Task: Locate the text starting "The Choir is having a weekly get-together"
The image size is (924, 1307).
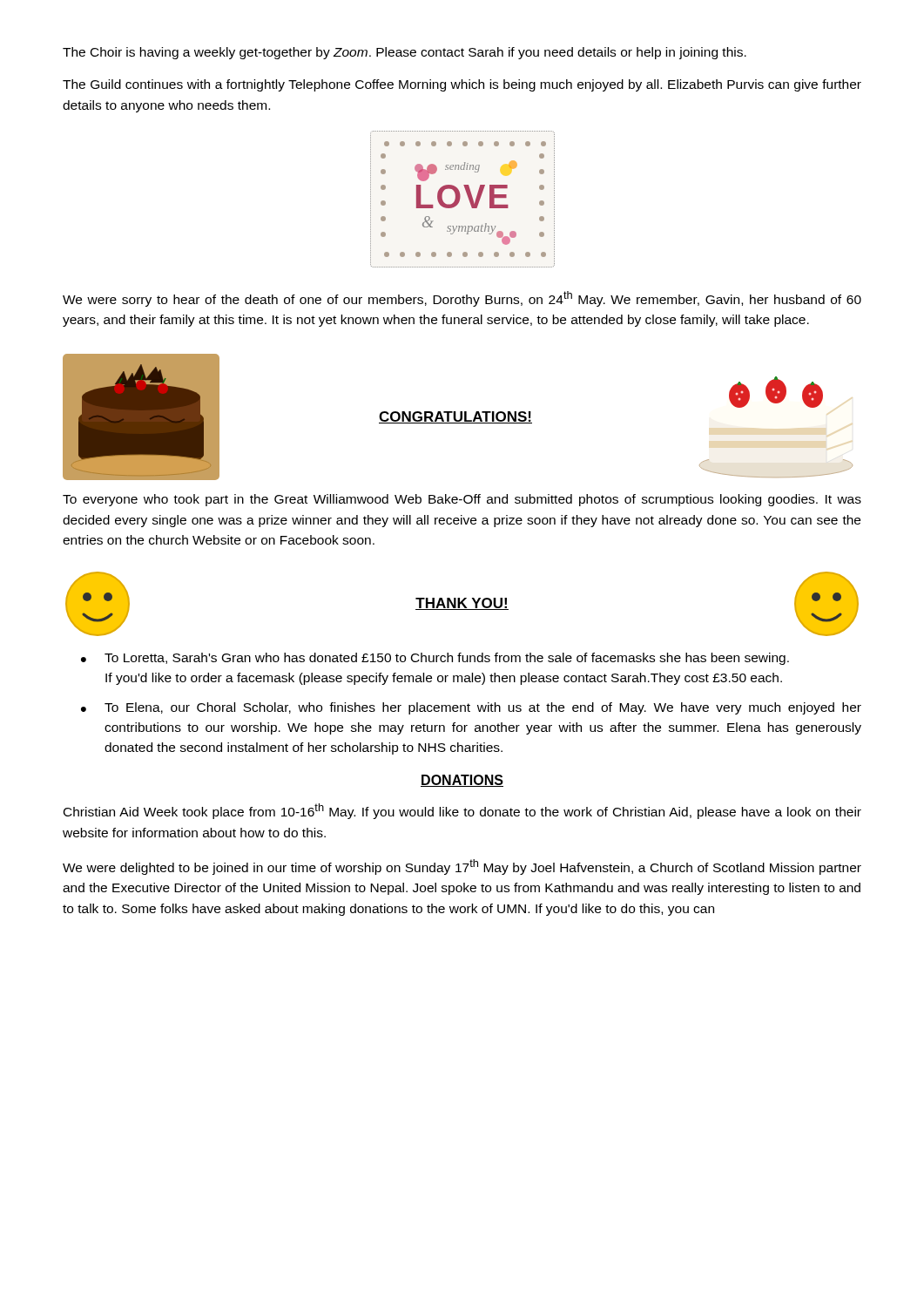Action: [x=405, y=52]
